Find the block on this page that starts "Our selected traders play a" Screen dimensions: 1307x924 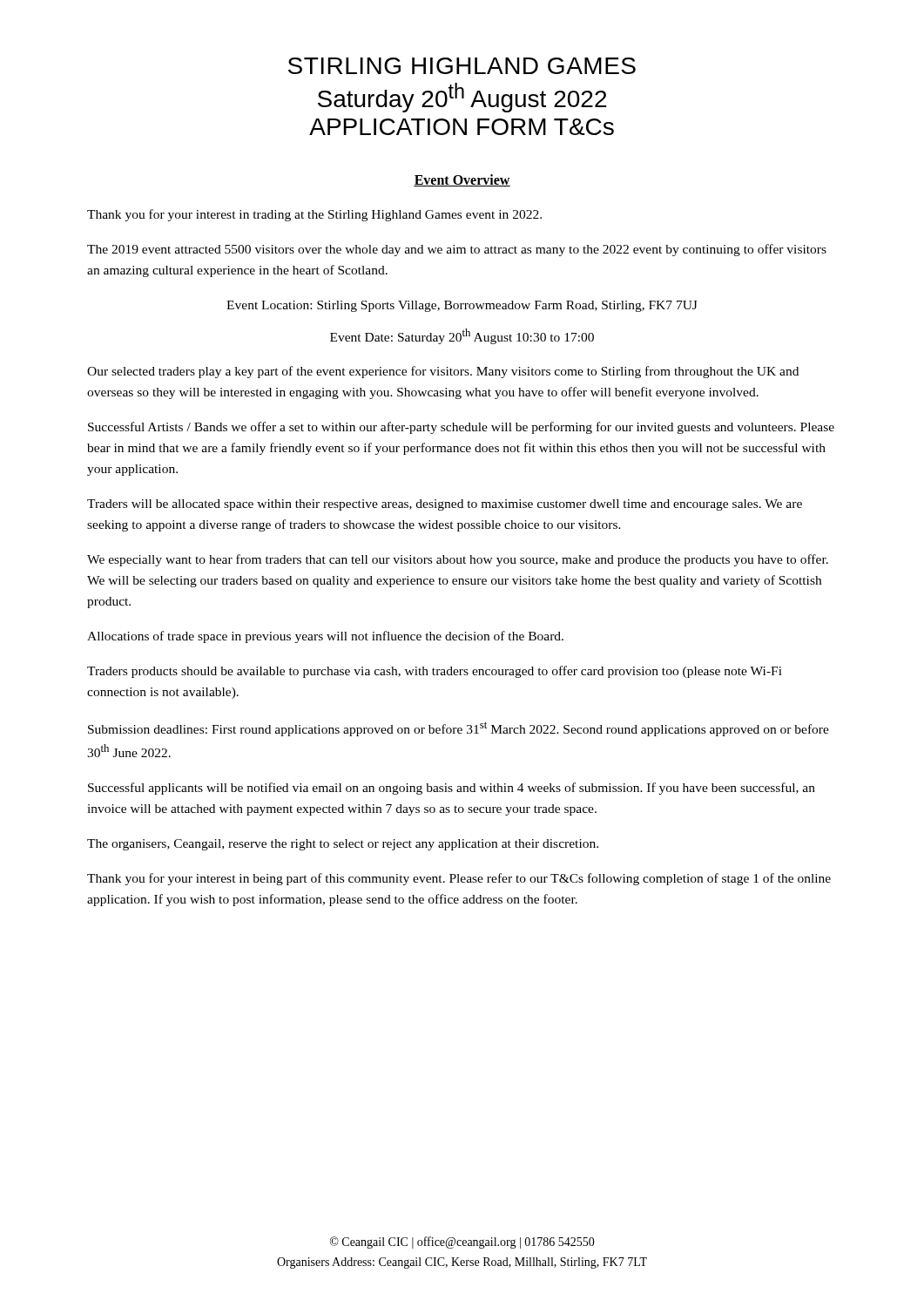click(443, 381)
